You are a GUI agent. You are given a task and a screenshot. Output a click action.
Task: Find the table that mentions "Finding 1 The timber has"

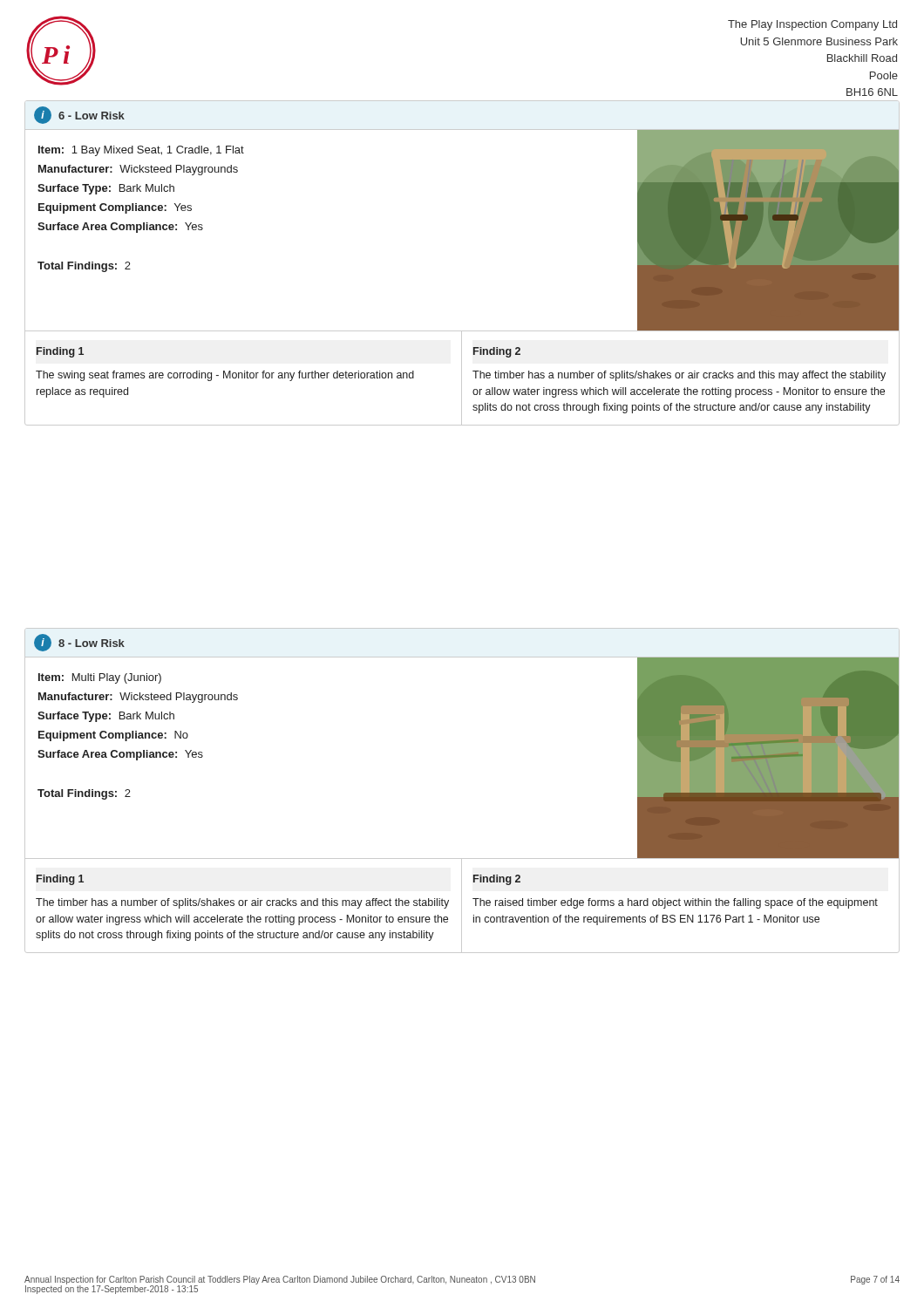tap(462, 905)
